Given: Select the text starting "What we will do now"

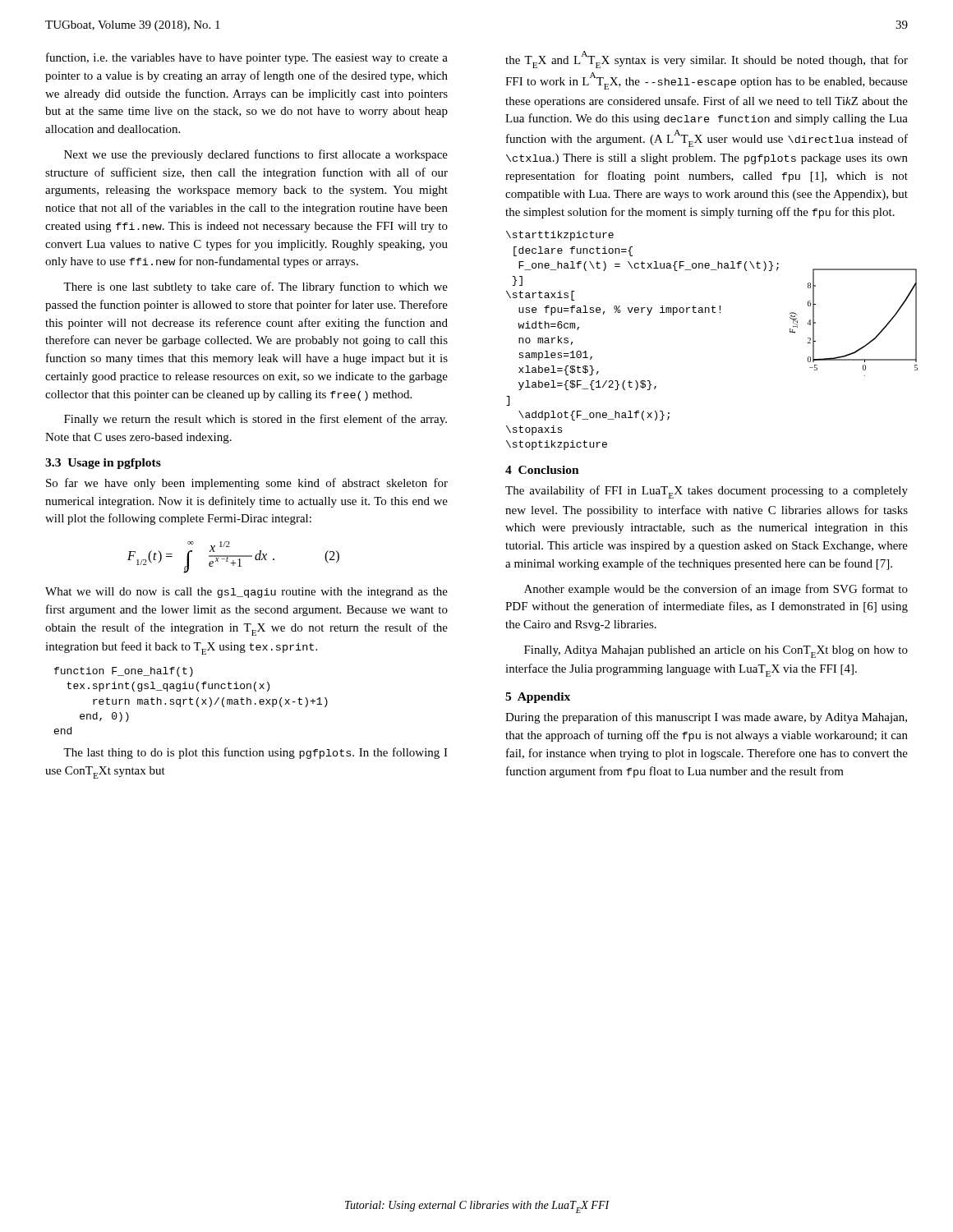Looking at the screenshot, I should [246, 620].
